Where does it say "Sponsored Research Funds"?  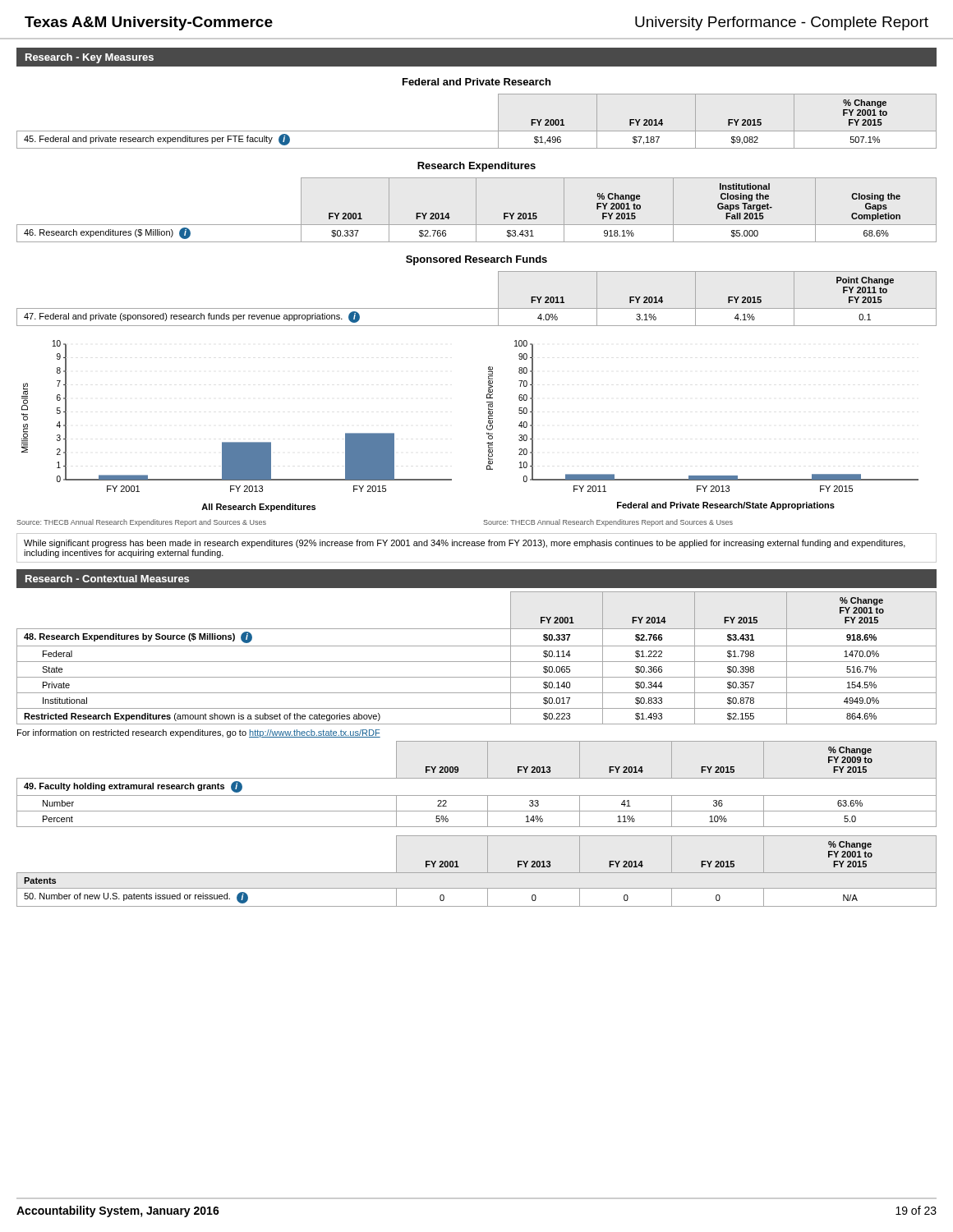coord(476,259)
